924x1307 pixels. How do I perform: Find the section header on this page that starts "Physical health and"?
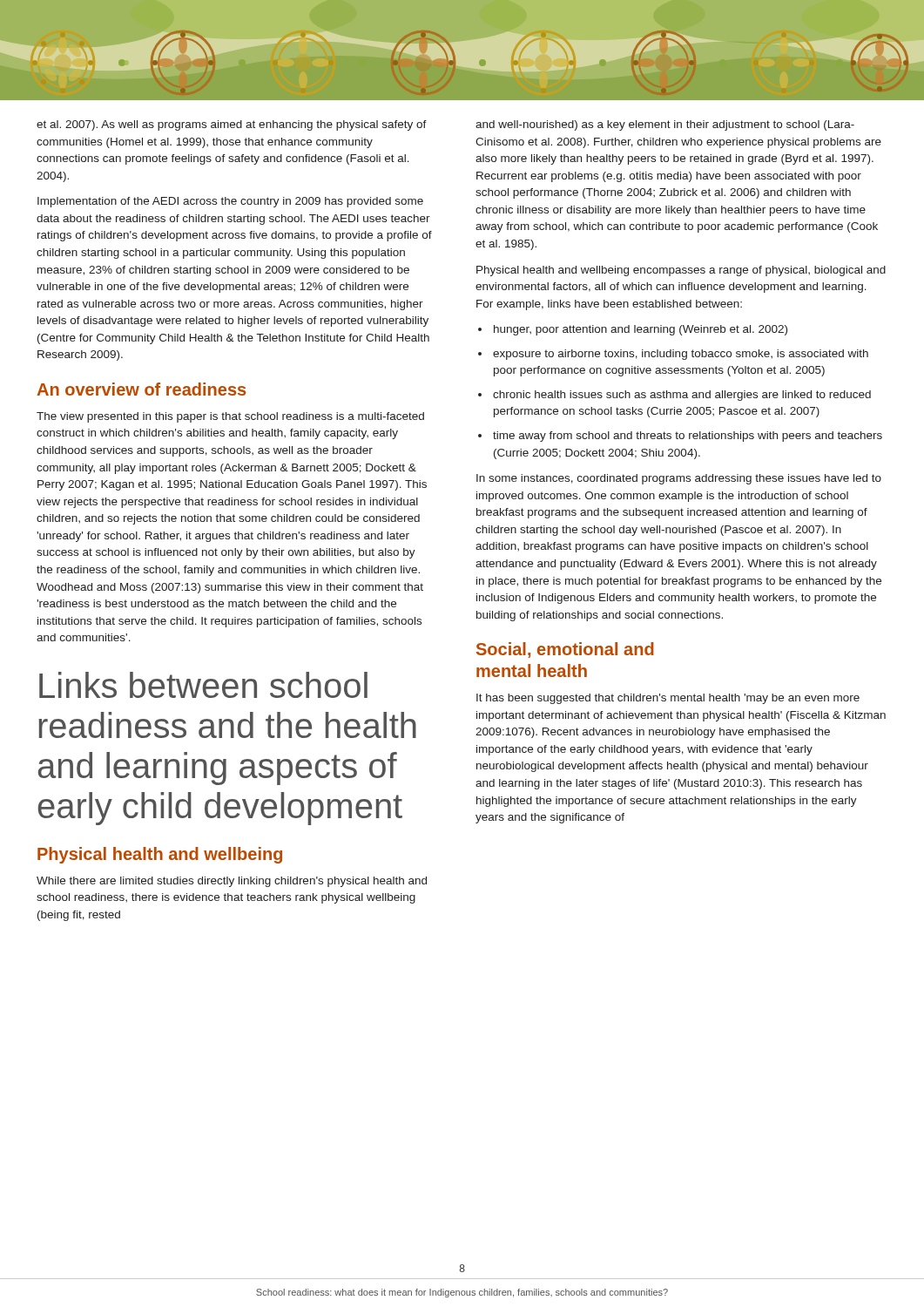(x=160, y=854)
